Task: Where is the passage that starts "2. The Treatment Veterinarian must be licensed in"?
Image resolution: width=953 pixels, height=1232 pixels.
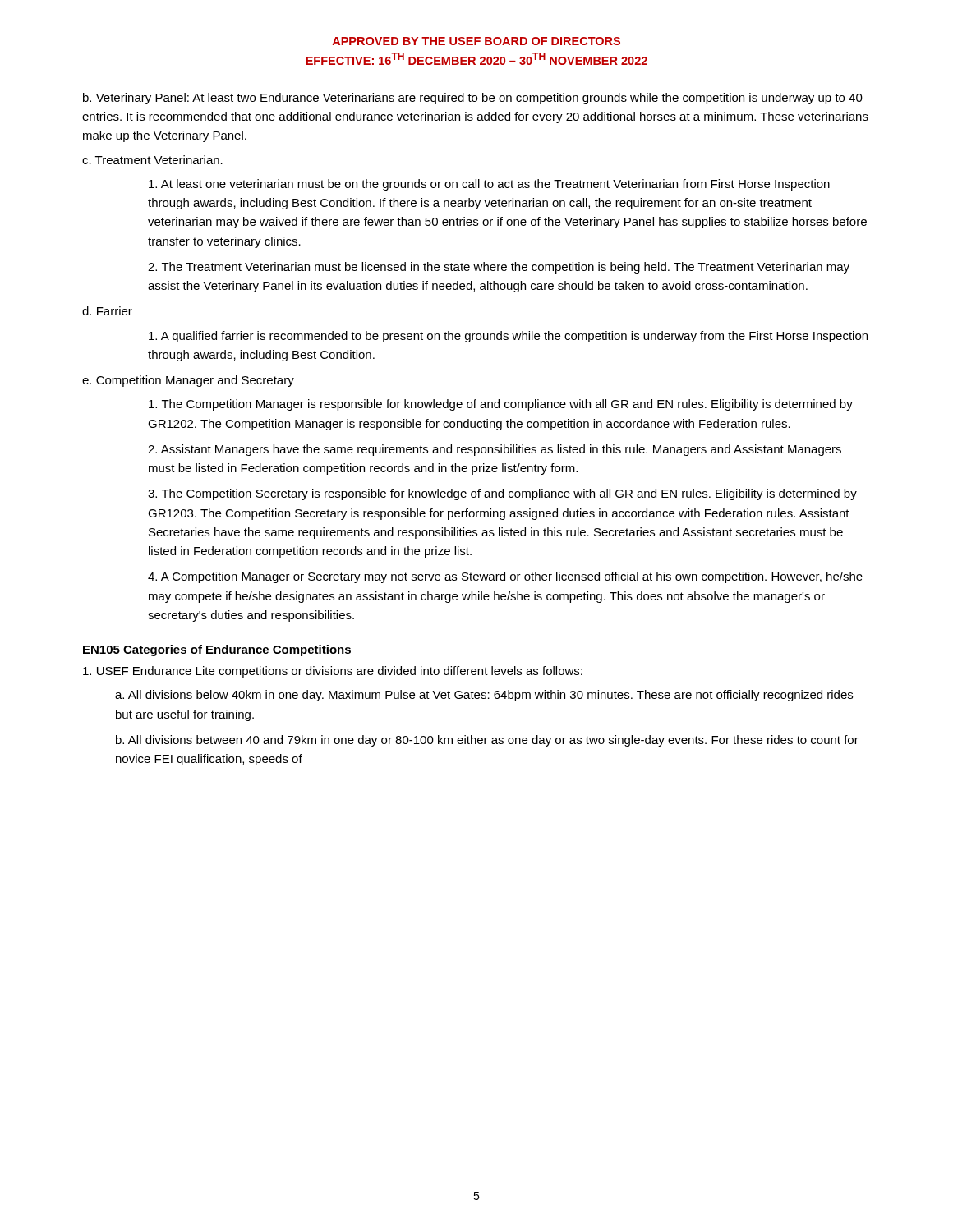Action: (x=509, y=276)
